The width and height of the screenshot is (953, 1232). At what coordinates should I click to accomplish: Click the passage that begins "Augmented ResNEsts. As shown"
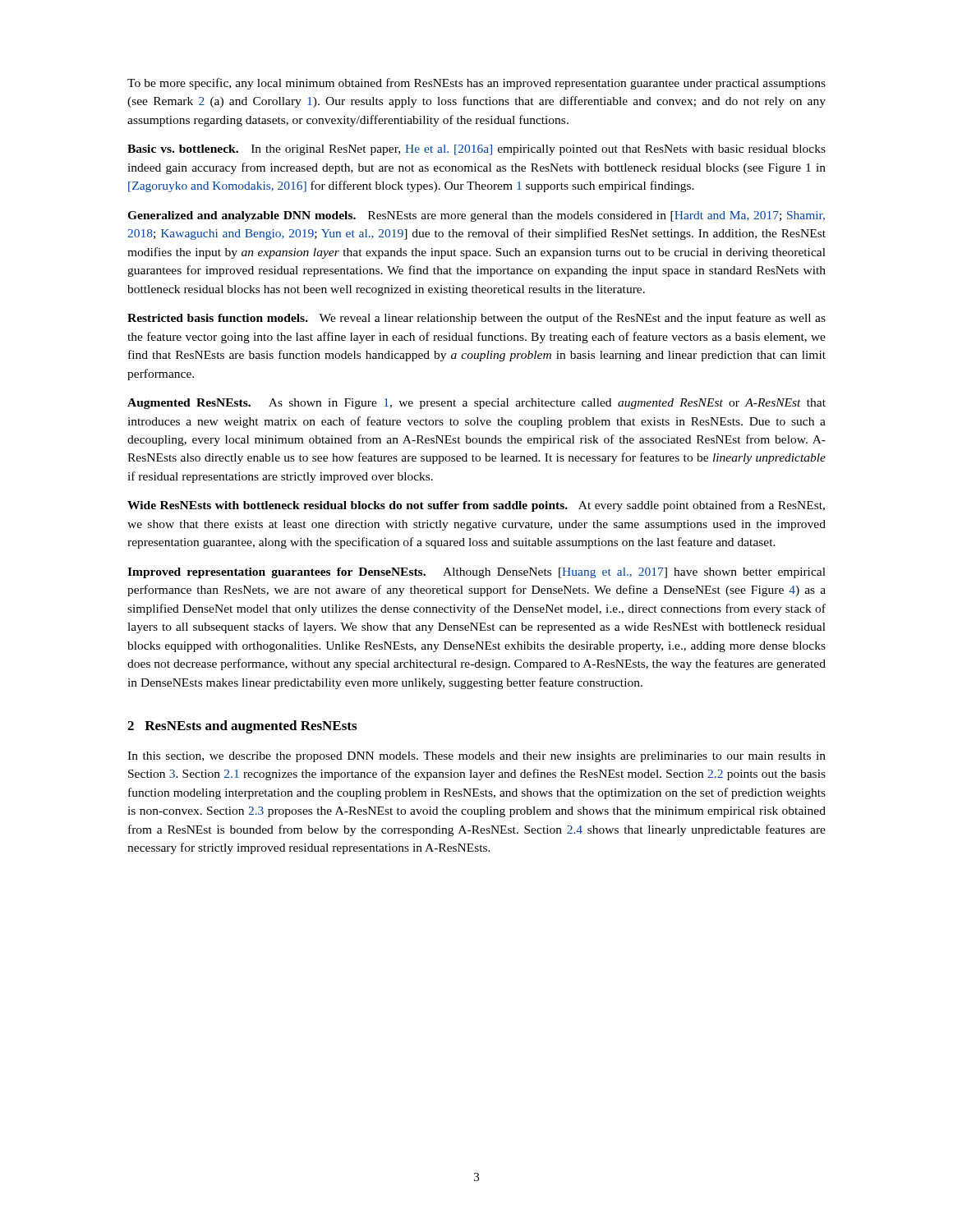(476, 440)
